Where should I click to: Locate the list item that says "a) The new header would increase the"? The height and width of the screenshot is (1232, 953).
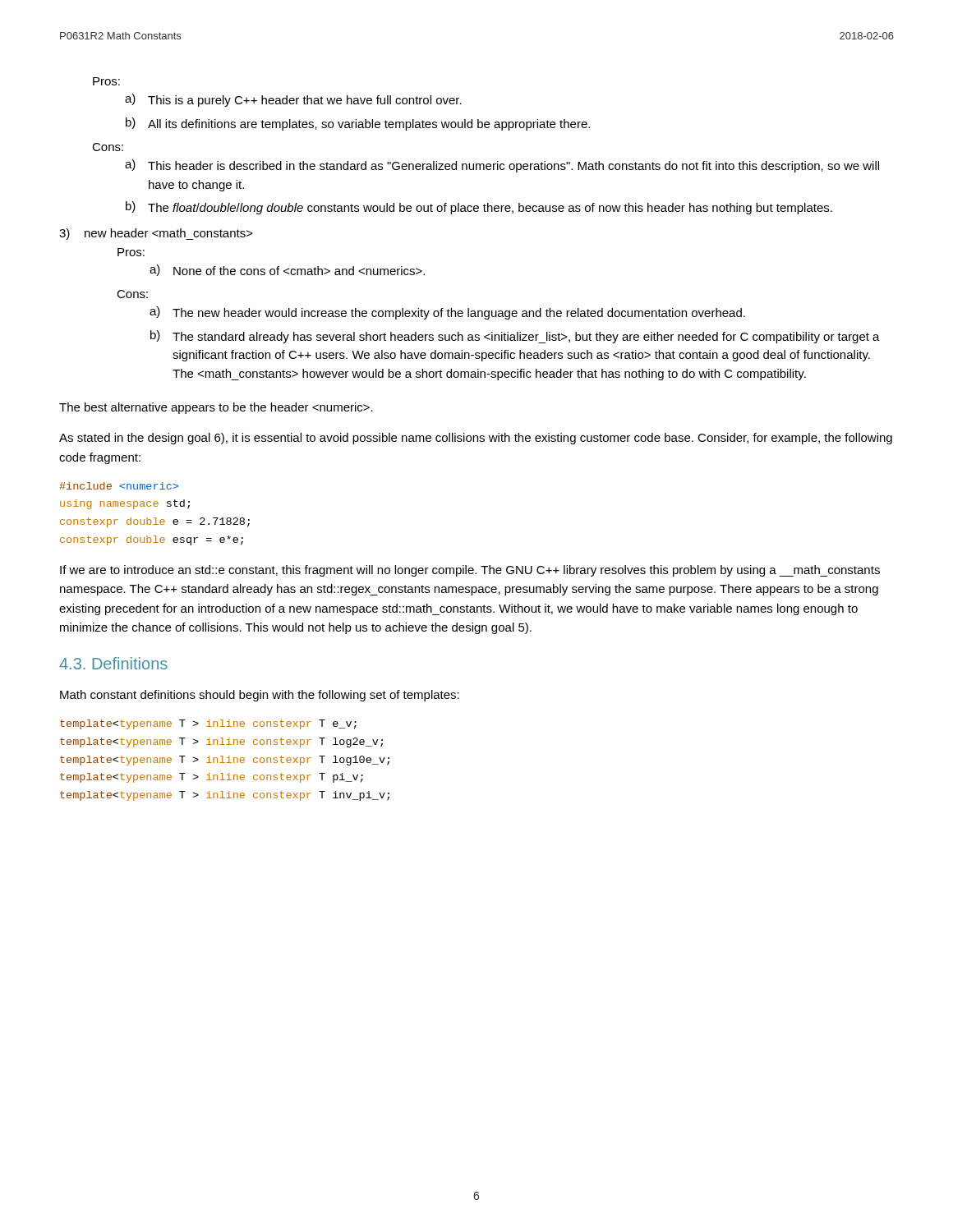click(x=522, y=313)
